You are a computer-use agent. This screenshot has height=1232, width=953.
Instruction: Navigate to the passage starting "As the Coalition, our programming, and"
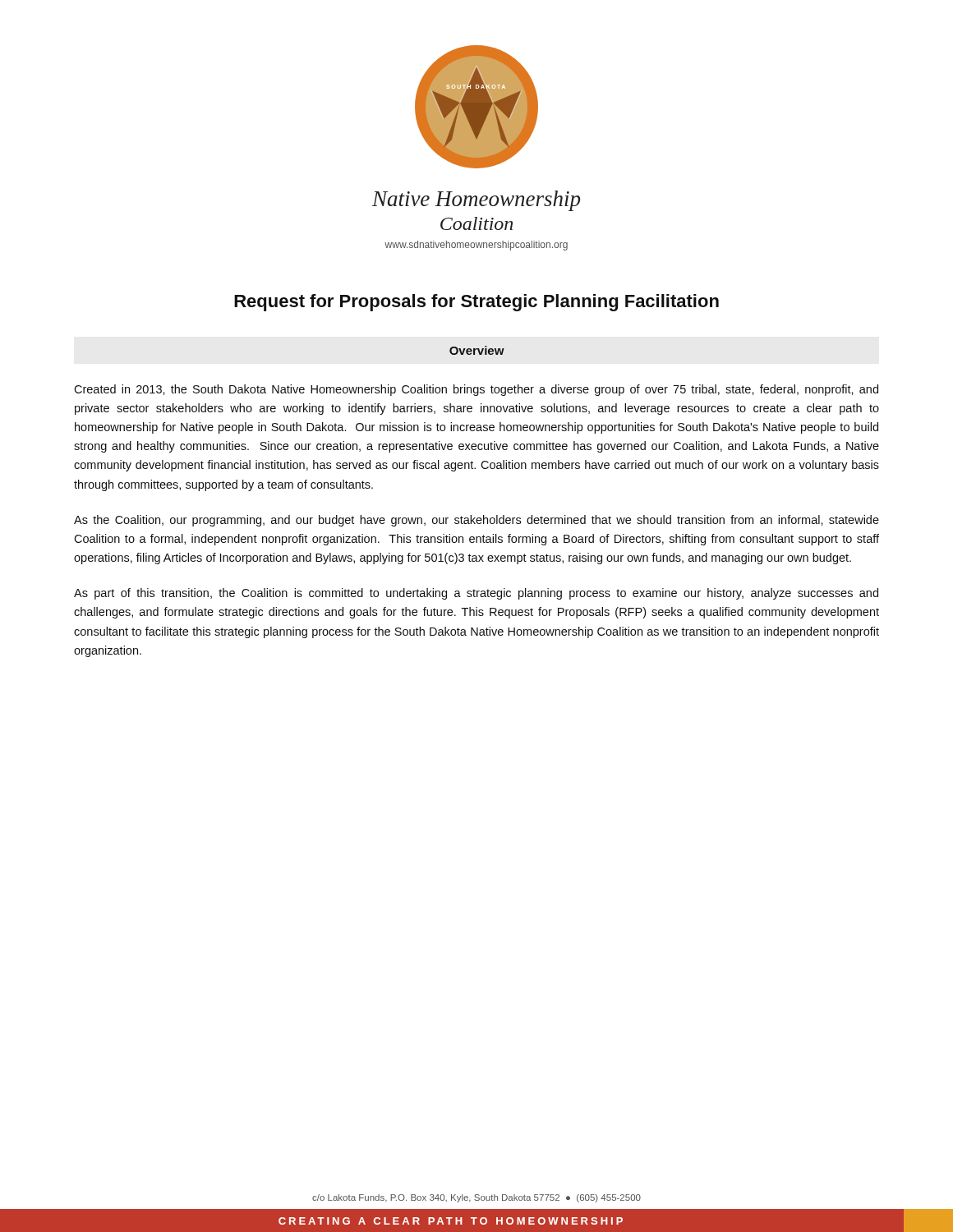point(476,539)
